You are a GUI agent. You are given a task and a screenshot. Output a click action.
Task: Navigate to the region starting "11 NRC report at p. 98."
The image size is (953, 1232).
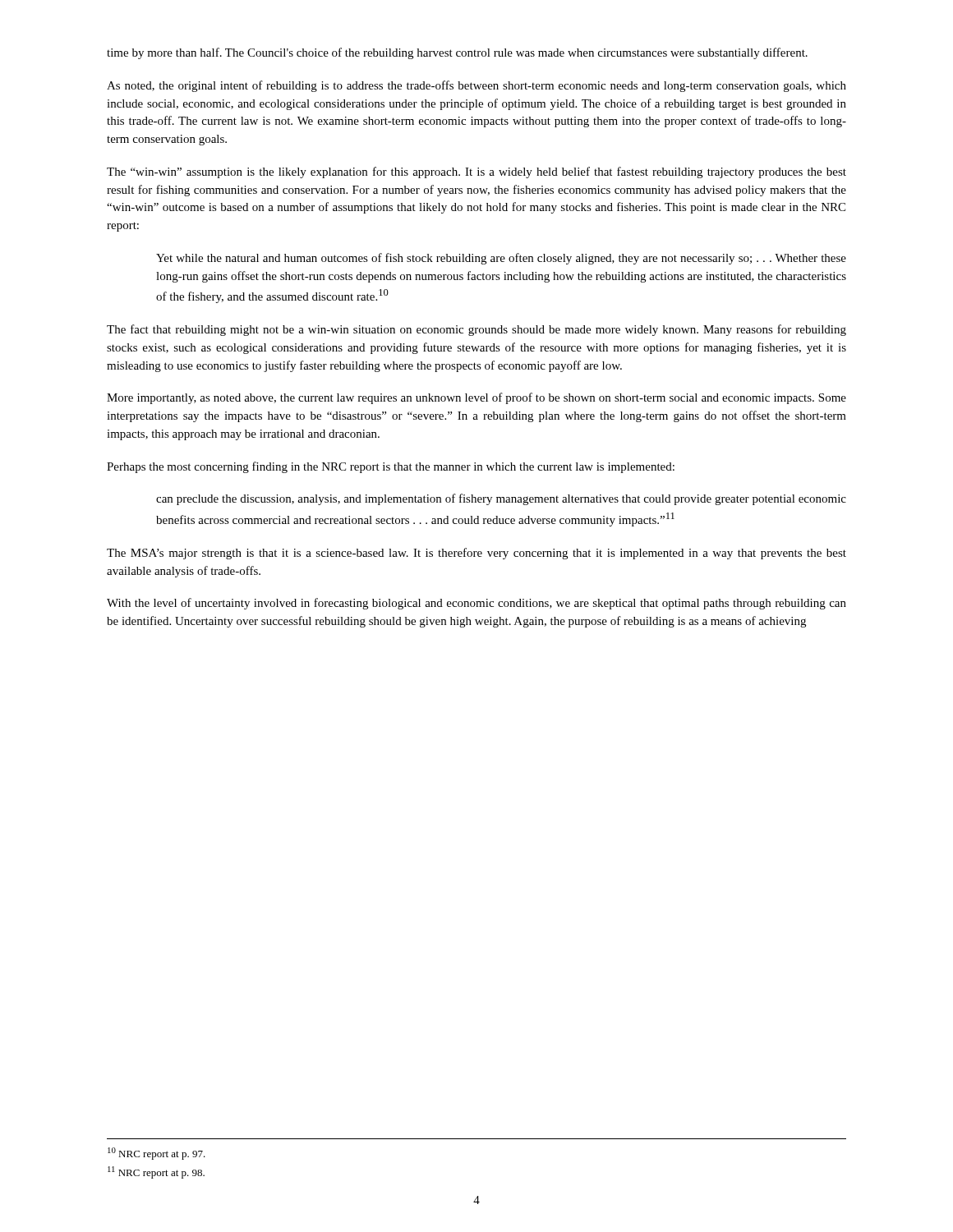click(x=156, y=1172)
